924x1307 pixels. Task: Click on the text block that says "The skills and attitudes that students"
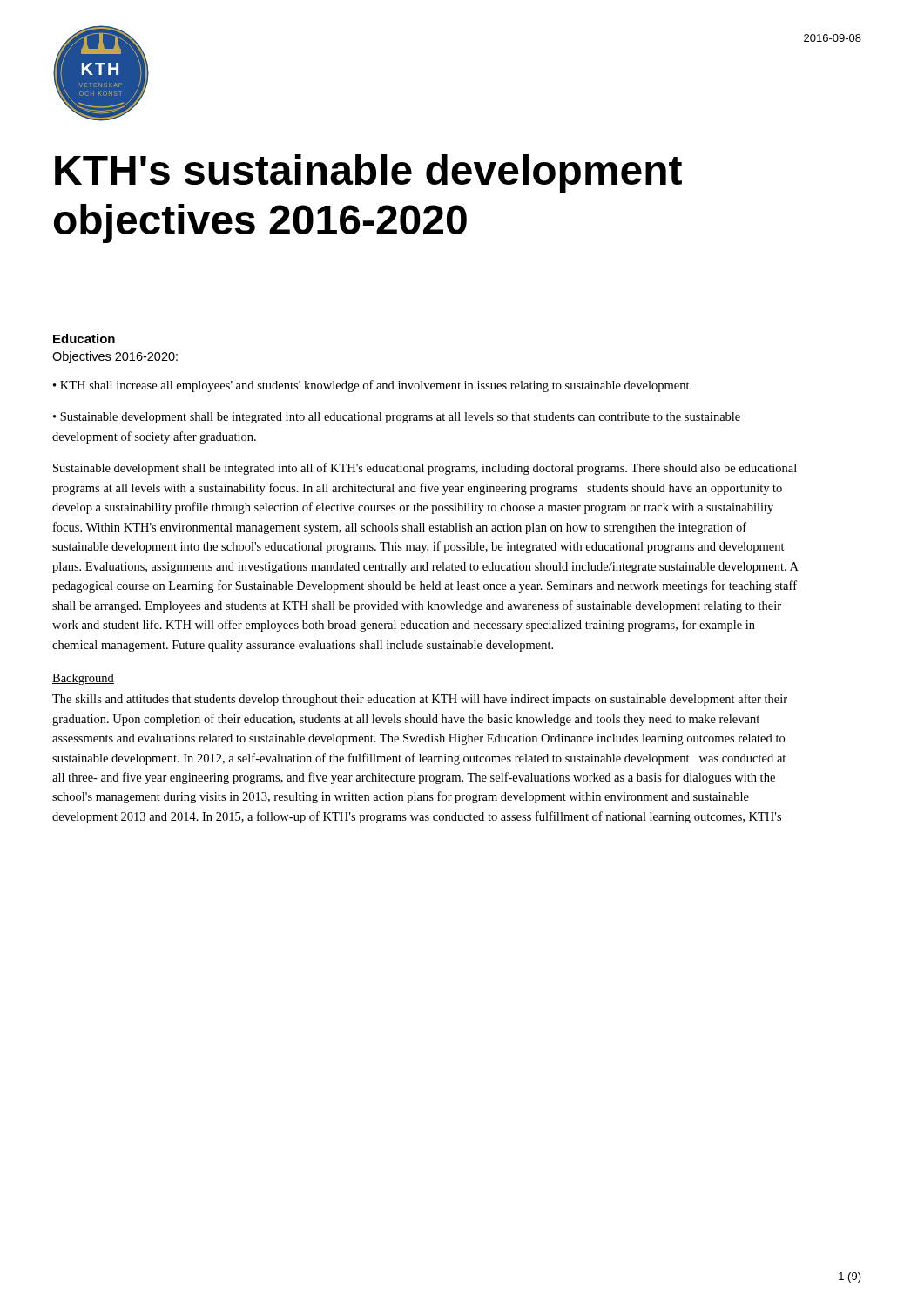[x=420, y=758]
